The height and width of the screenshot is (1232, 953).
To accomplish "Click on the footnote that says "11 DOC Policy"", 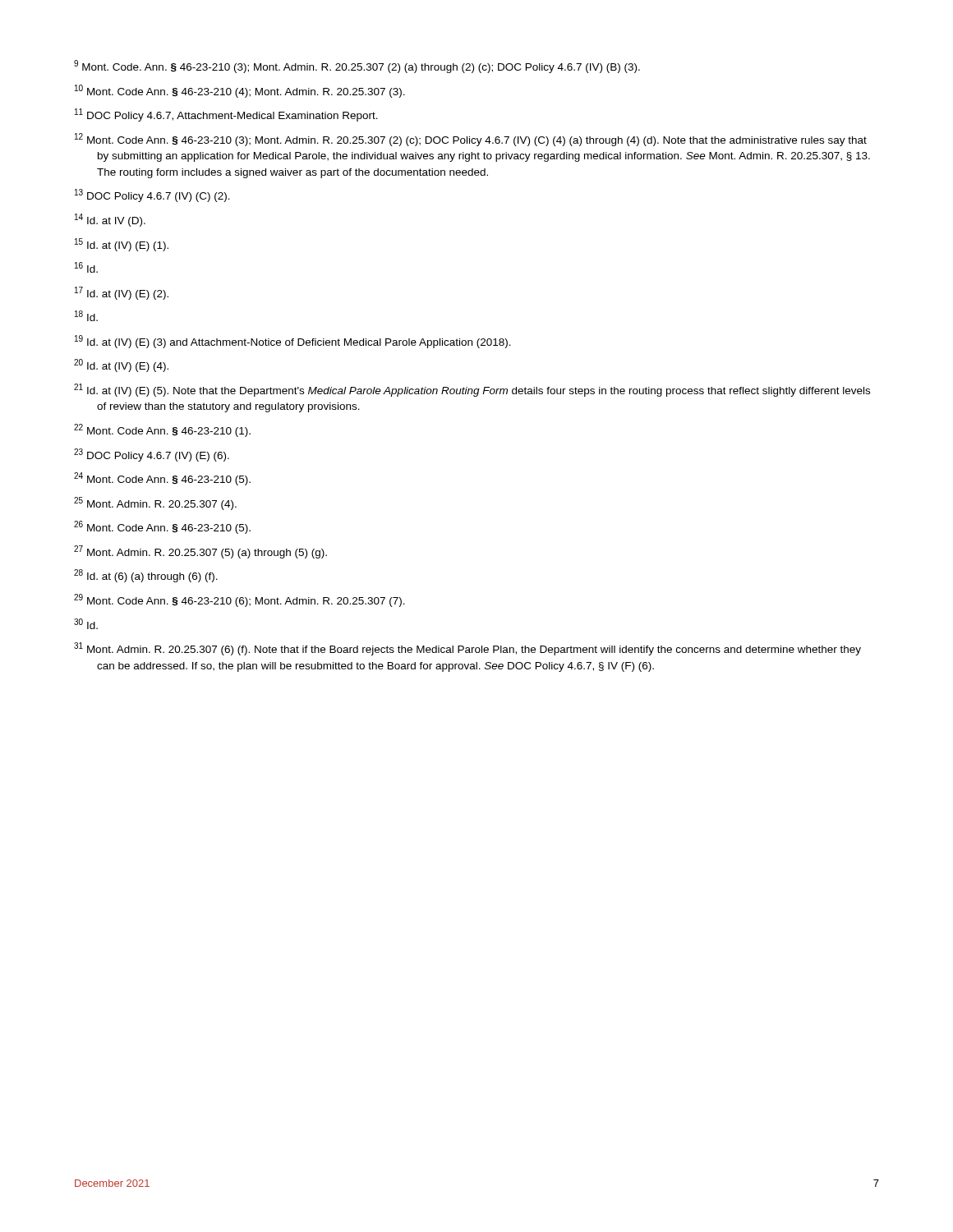I will tap(226, 115).
